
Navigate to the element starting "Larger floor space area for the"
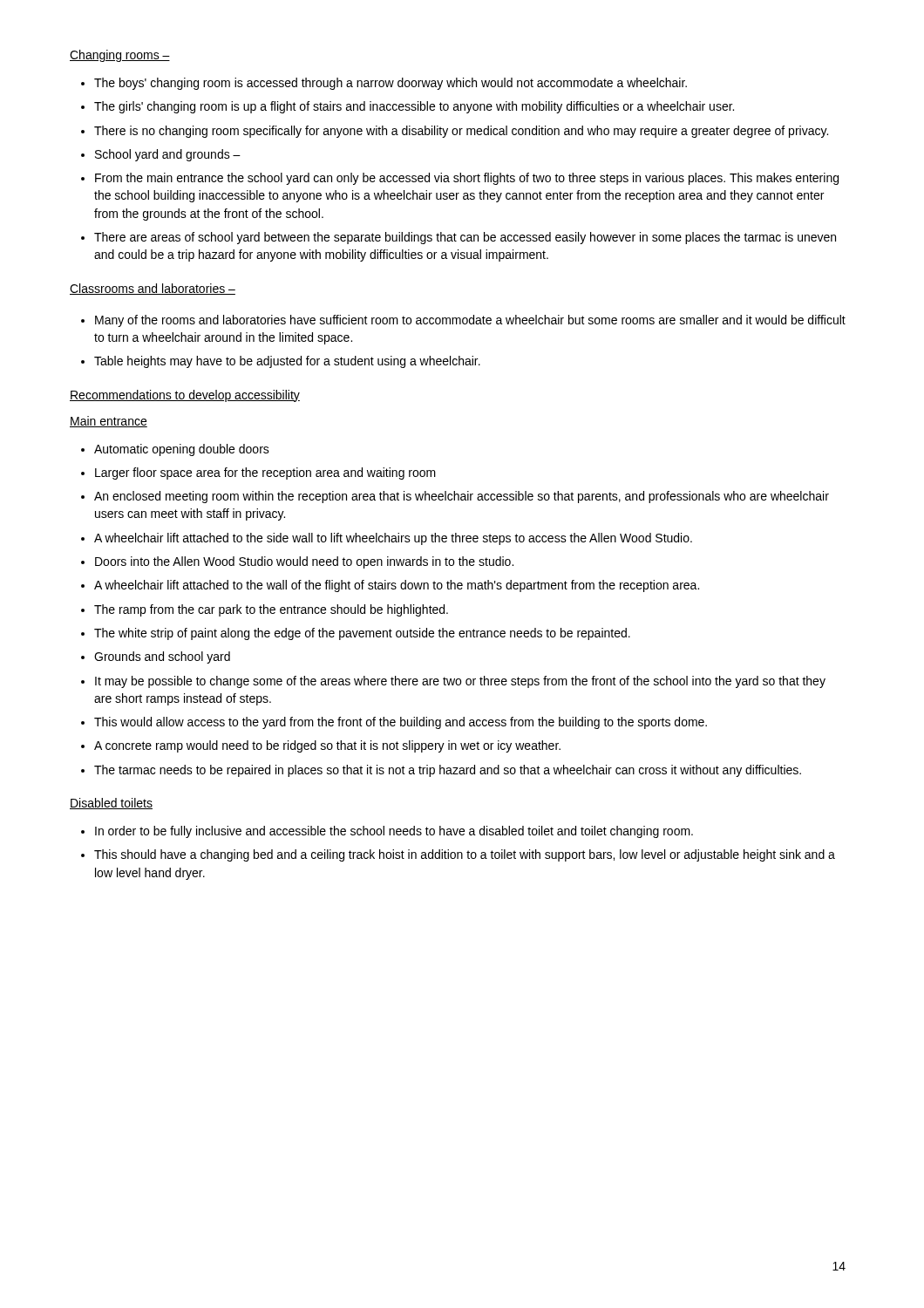[x=265, y=473]
